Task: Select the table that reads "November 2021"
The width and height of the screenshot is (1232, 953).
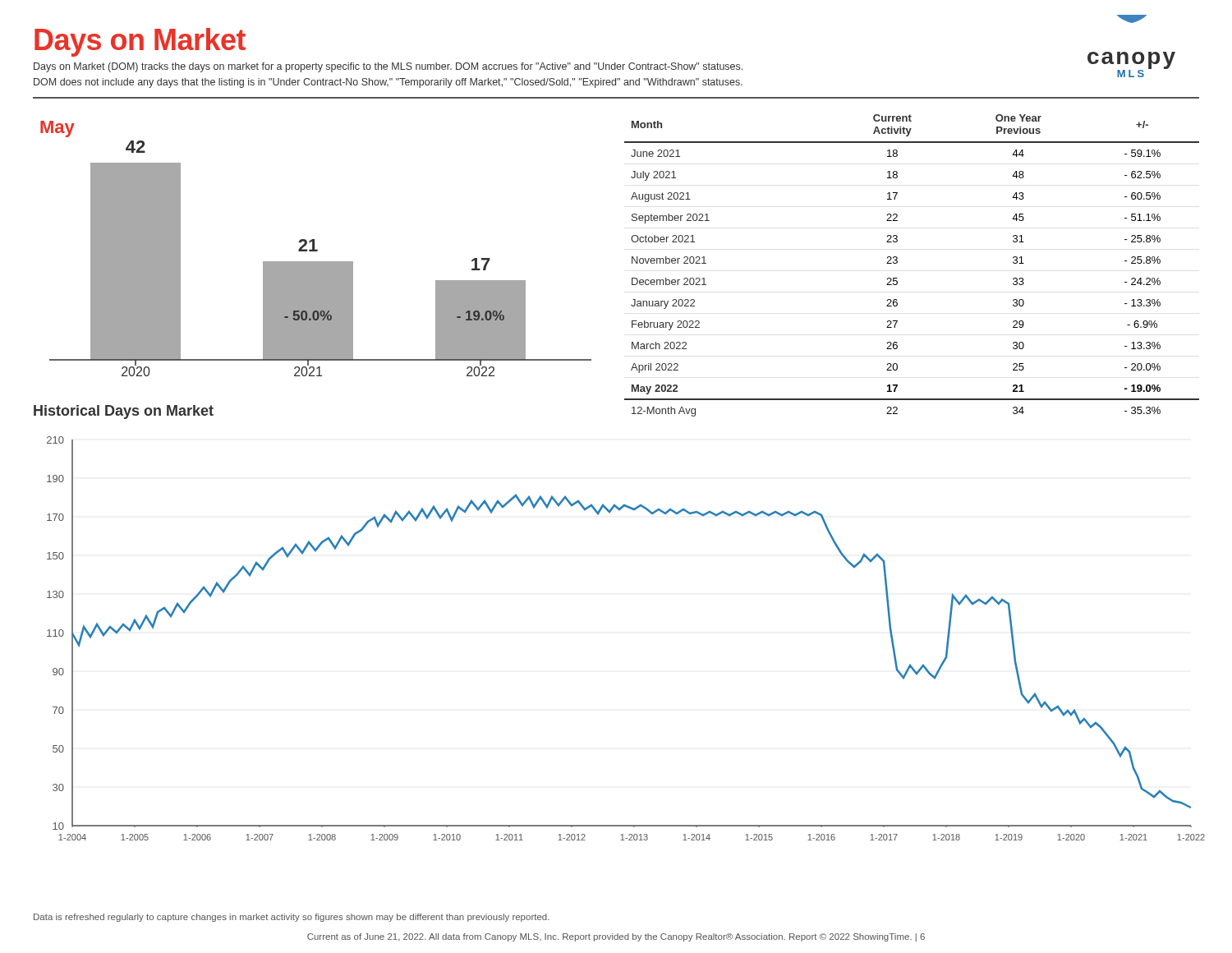Action: 912,264
